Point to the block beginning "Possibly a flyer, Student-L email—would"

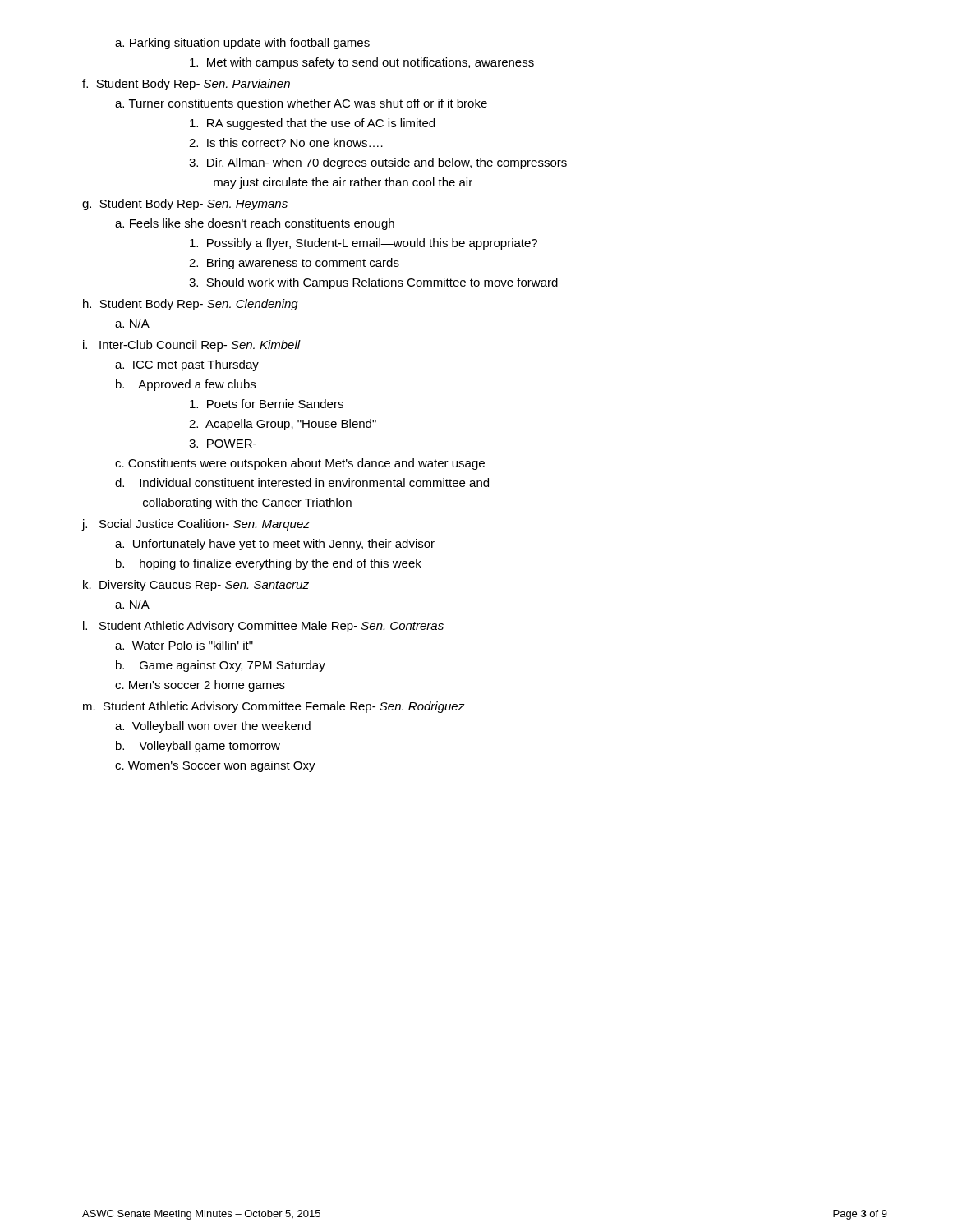(x=363, y=243)
